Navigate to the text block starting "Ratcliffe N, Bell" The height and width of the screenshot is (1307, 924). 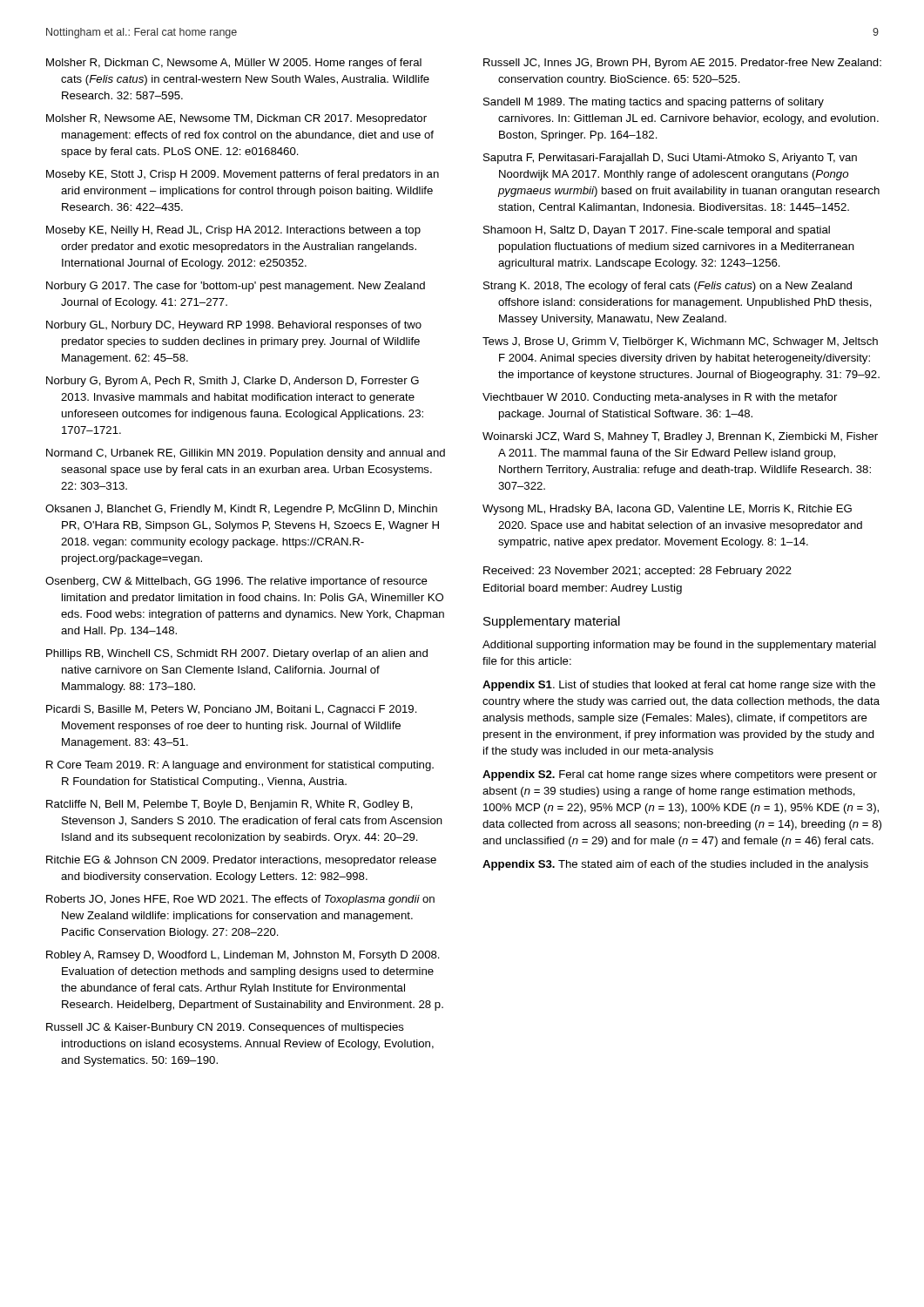(244, 820)
